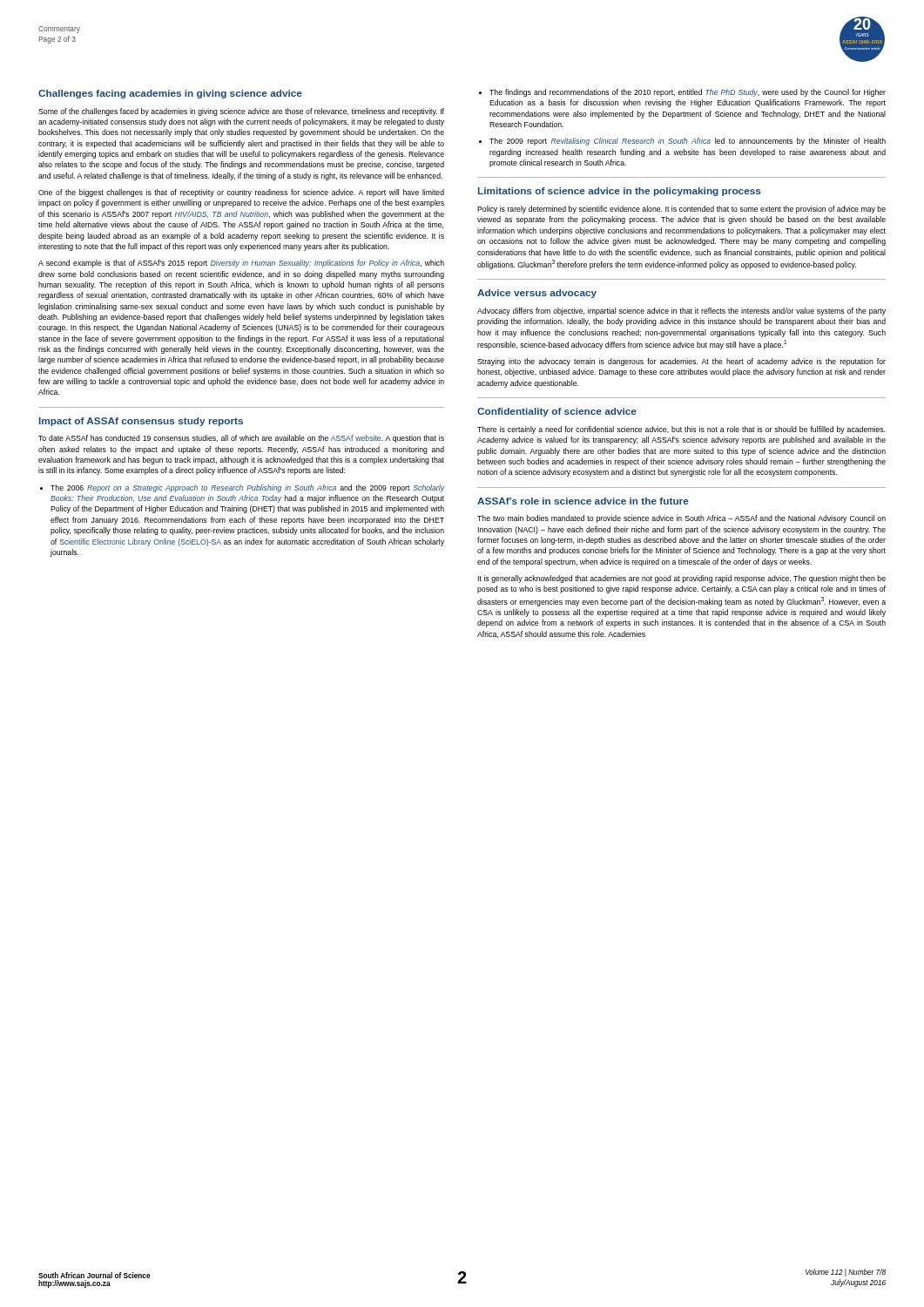Locate the section header that says "ASSAf's role in science advice"
The width and height of the screenshot is (924, 1307).
click(681, 501)
